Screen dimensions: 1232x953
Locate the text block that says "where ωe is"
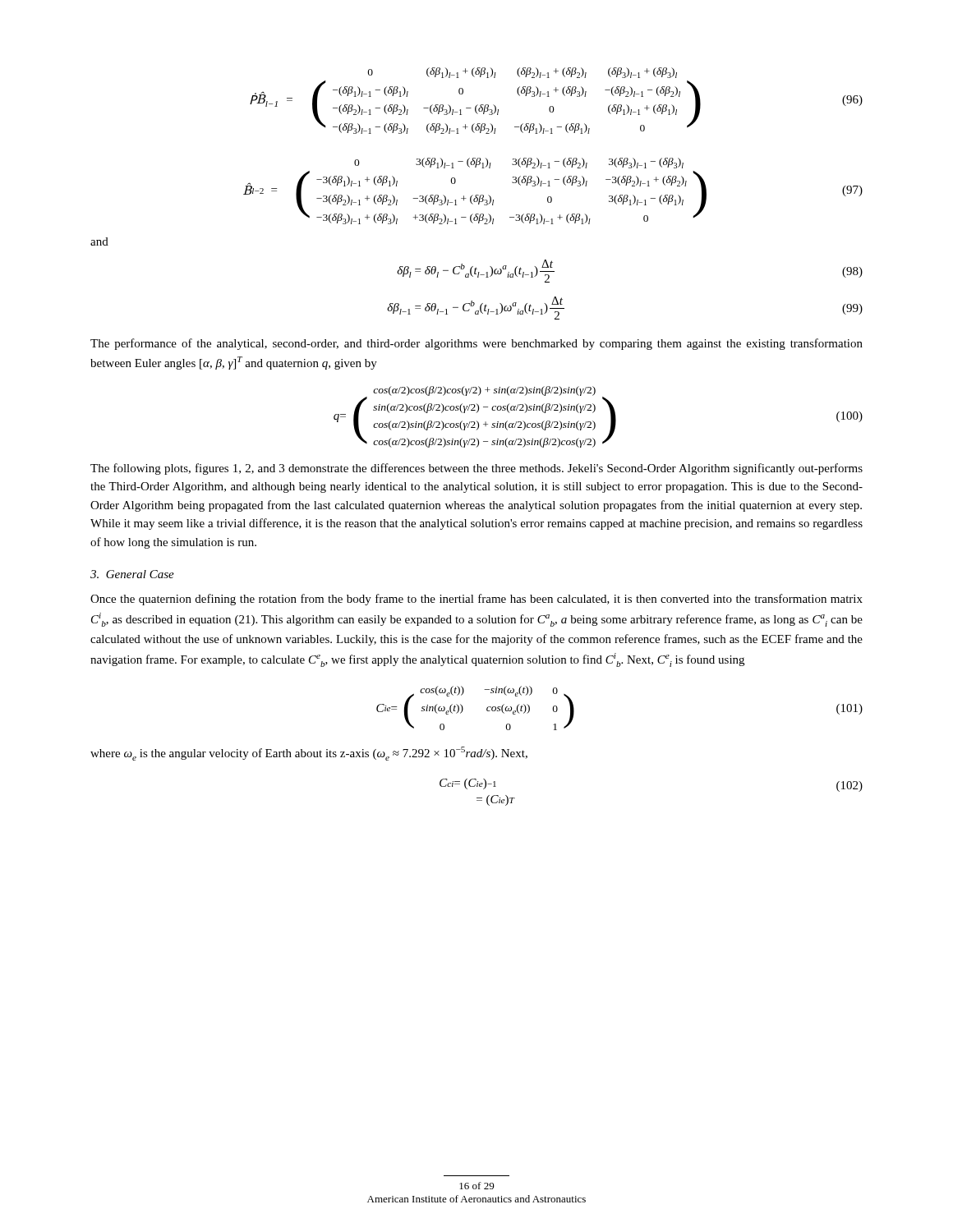[309, 753]
